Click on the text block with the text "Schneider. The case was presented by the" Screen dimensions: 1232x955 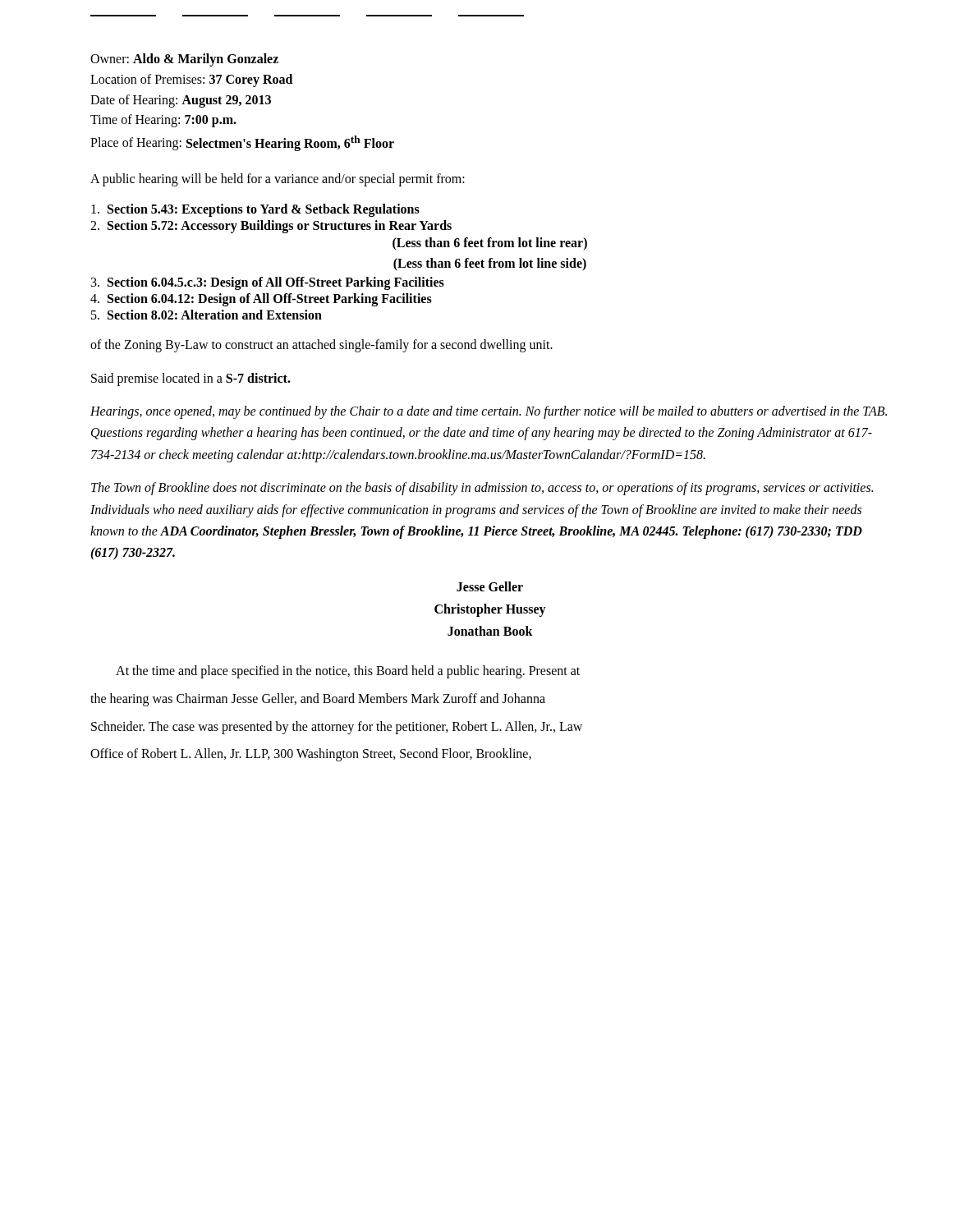[336, 726]
